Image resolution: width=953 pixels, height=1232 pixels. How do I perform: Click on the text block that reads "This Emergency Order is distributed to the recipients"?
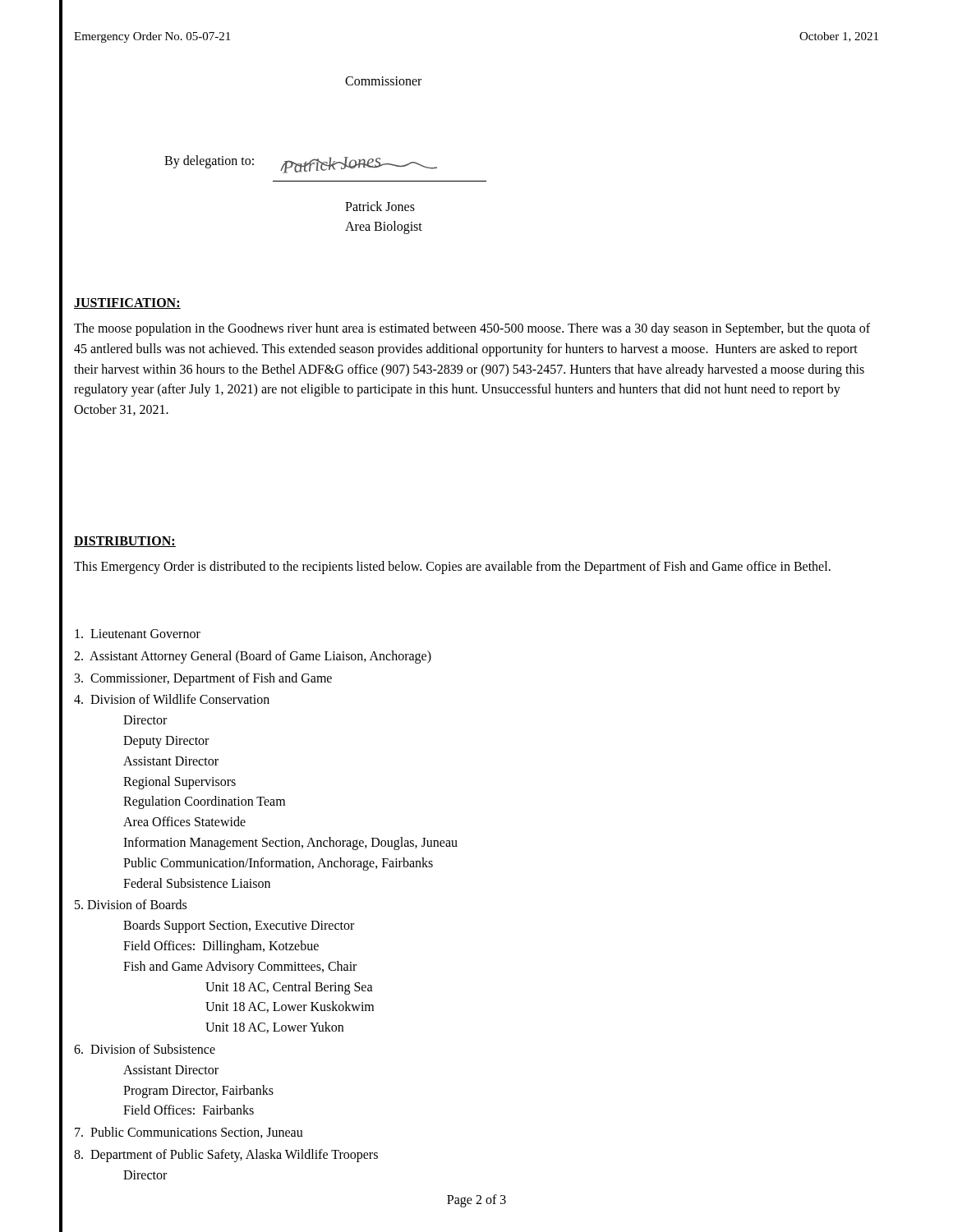click(x=453, y=566)
